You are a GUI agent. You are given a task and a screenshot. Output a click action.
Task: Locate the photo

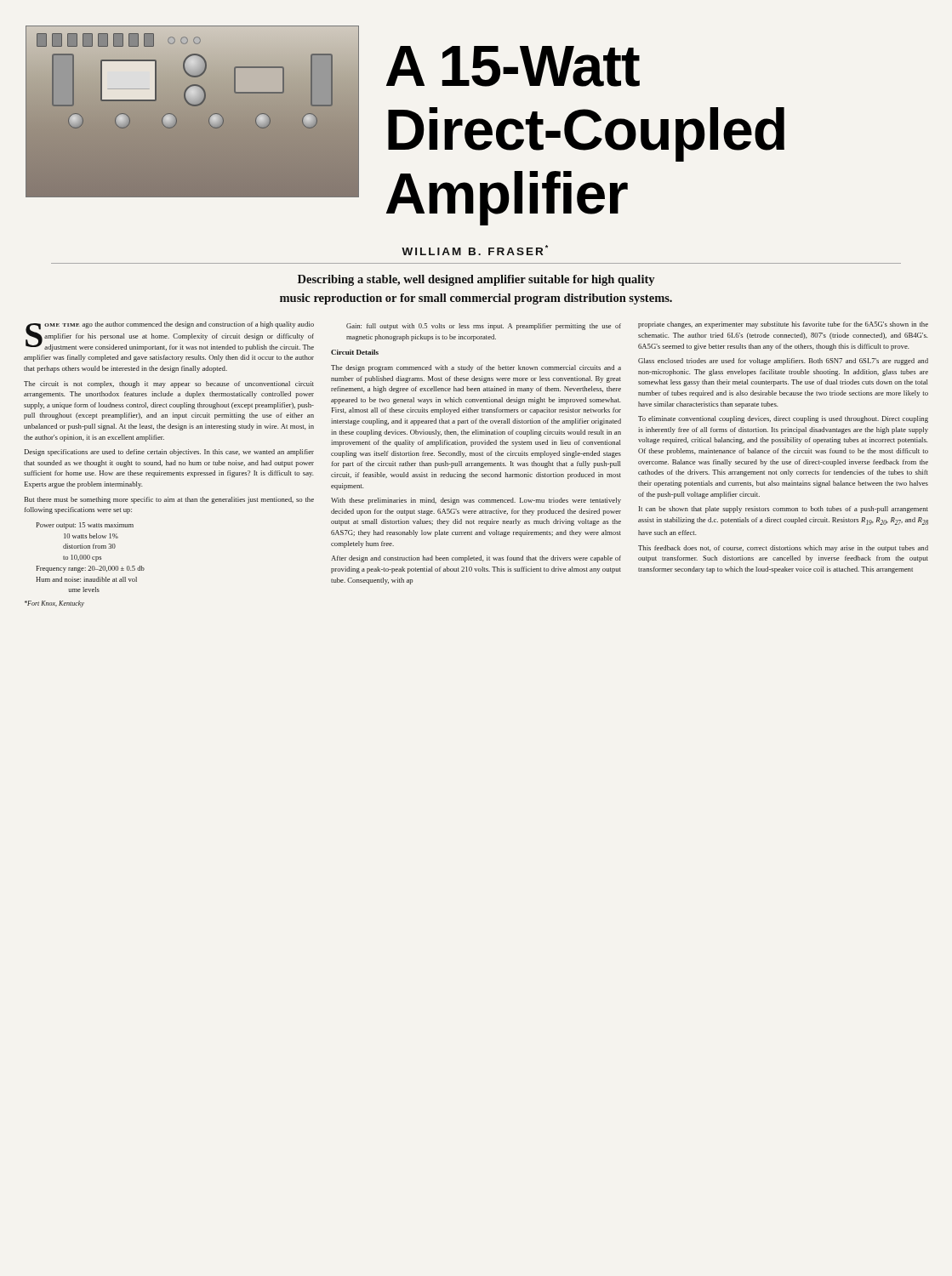pos(192,111)
